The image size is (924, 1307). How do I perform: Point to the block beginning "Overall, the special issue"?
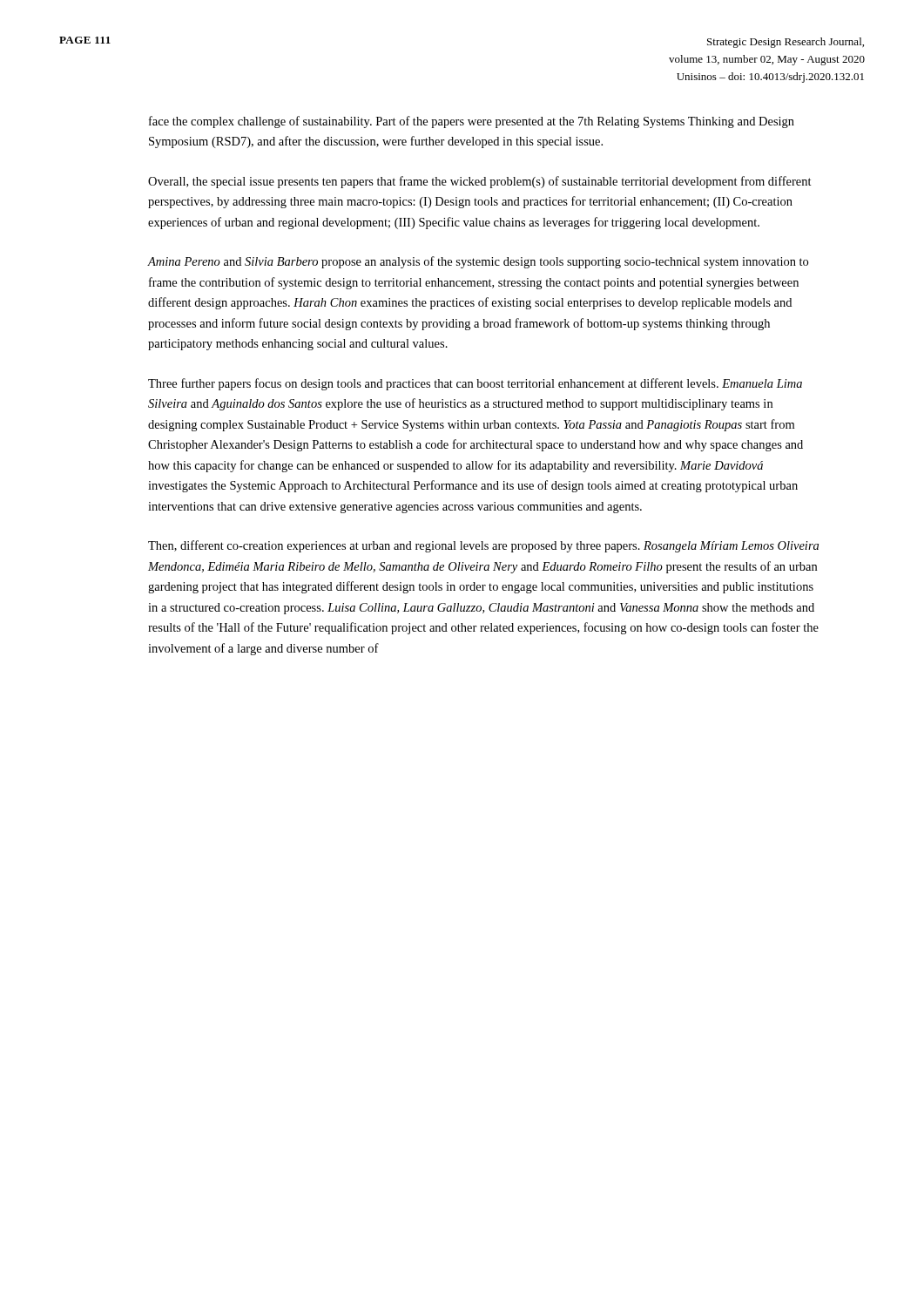pos(480,202)
